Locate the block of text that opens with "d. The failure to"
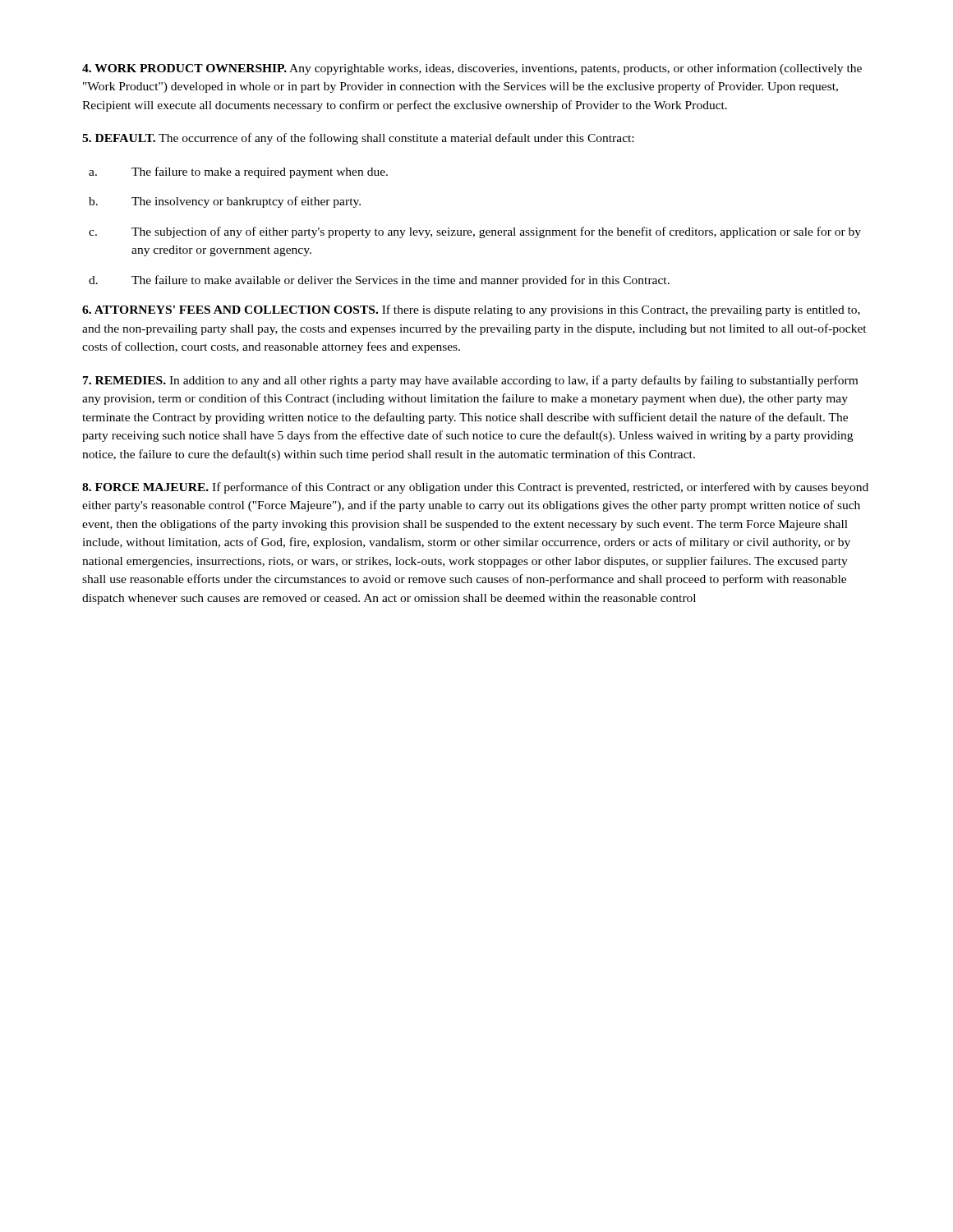This screenshot has height=1232, width=953. coord(476,280)
